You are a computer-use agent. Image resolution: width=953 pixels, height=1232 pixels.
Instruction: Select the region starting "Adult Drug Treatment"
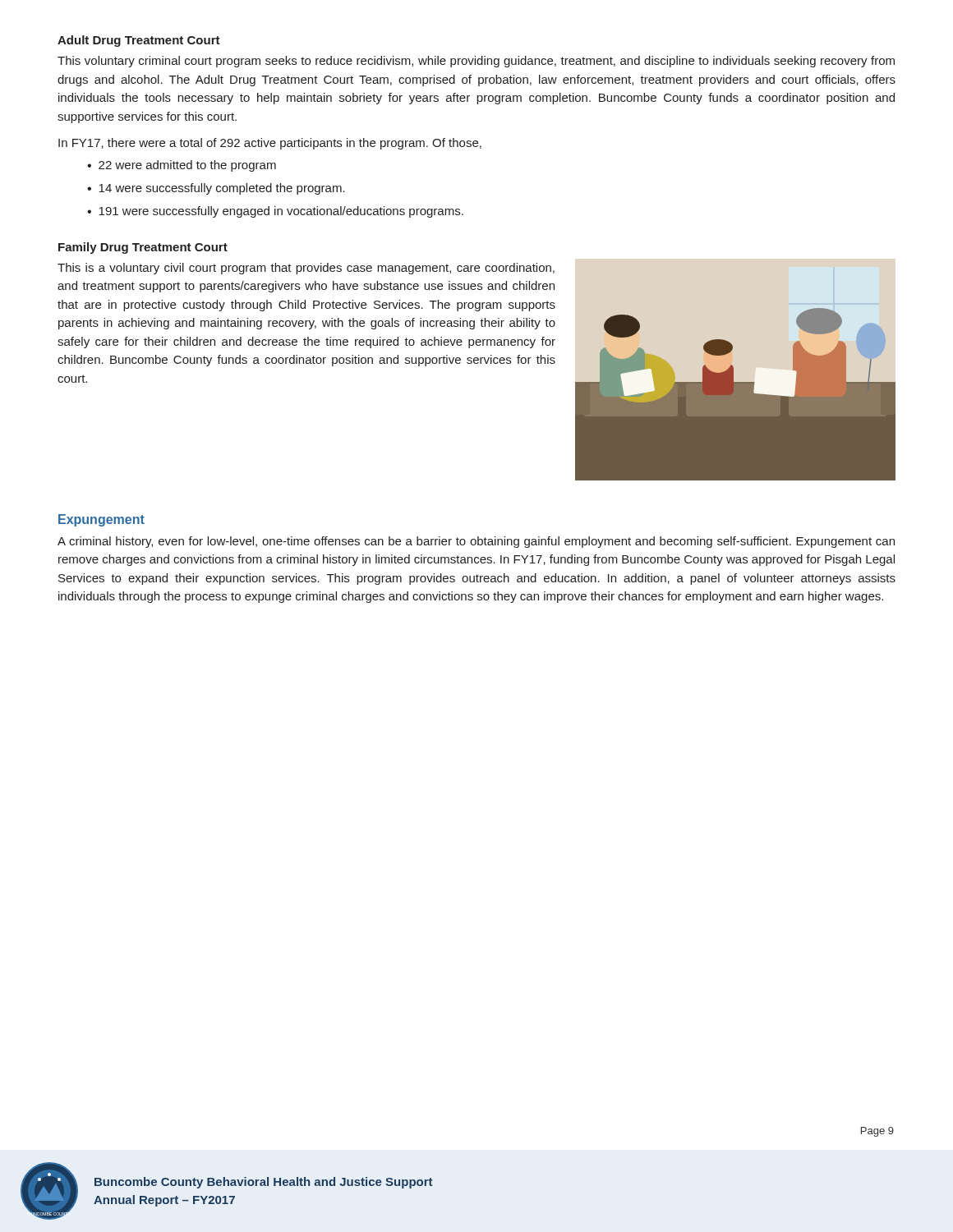[139, 40]
